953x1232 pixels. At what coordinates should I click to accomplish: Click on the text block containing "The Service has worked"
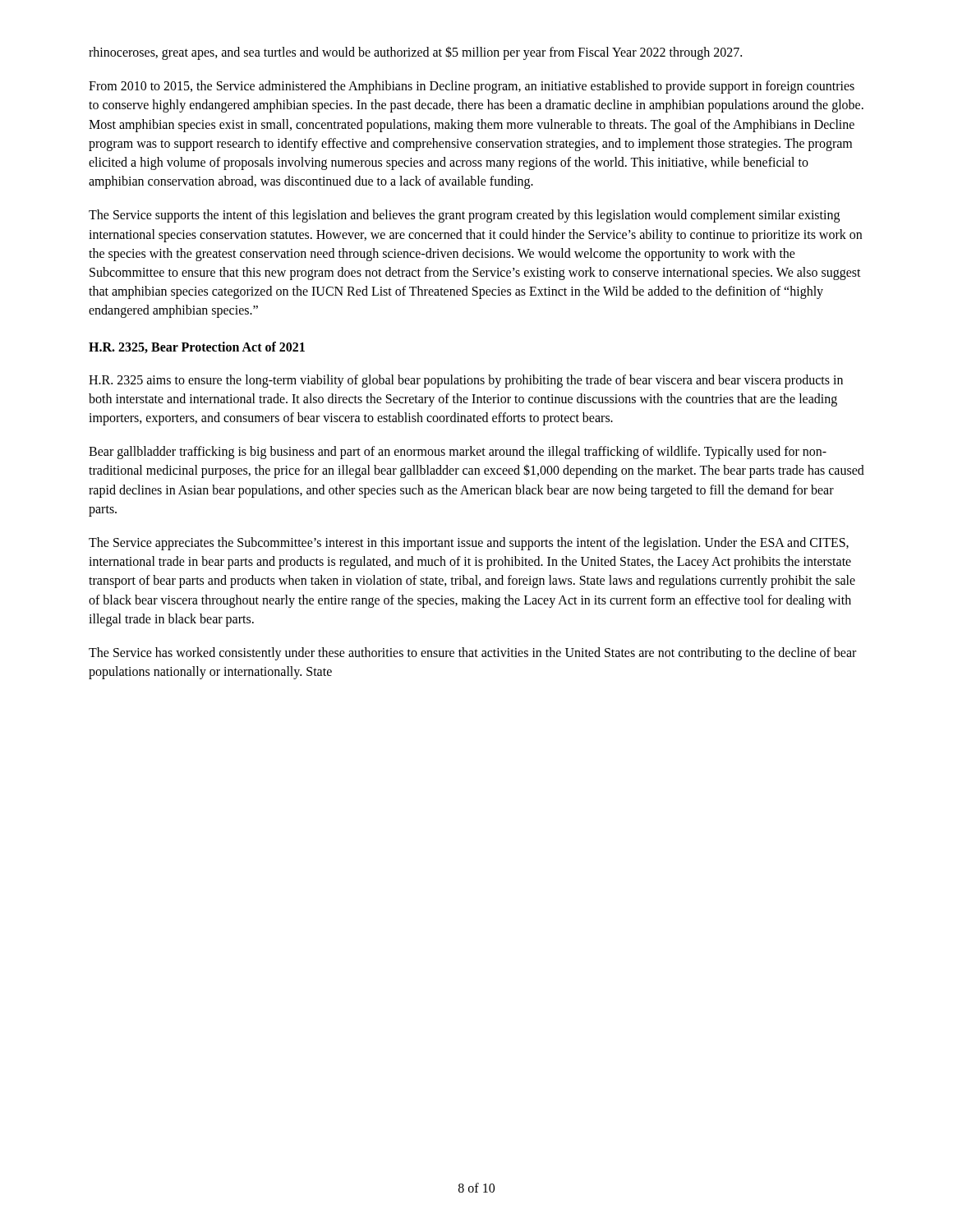473,662
